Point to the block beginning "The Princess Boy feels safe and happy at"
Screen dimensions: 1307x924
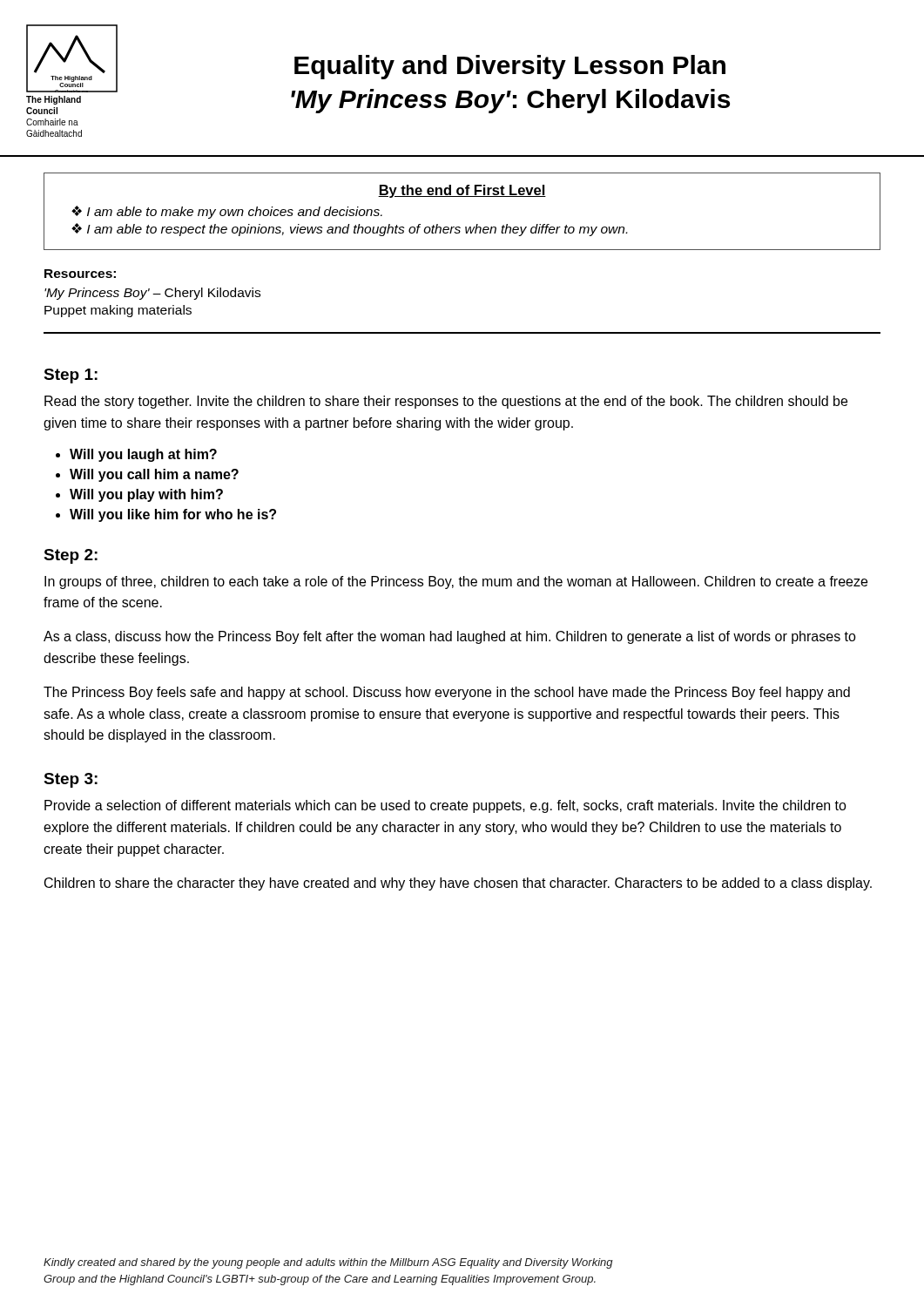point(447,714)
